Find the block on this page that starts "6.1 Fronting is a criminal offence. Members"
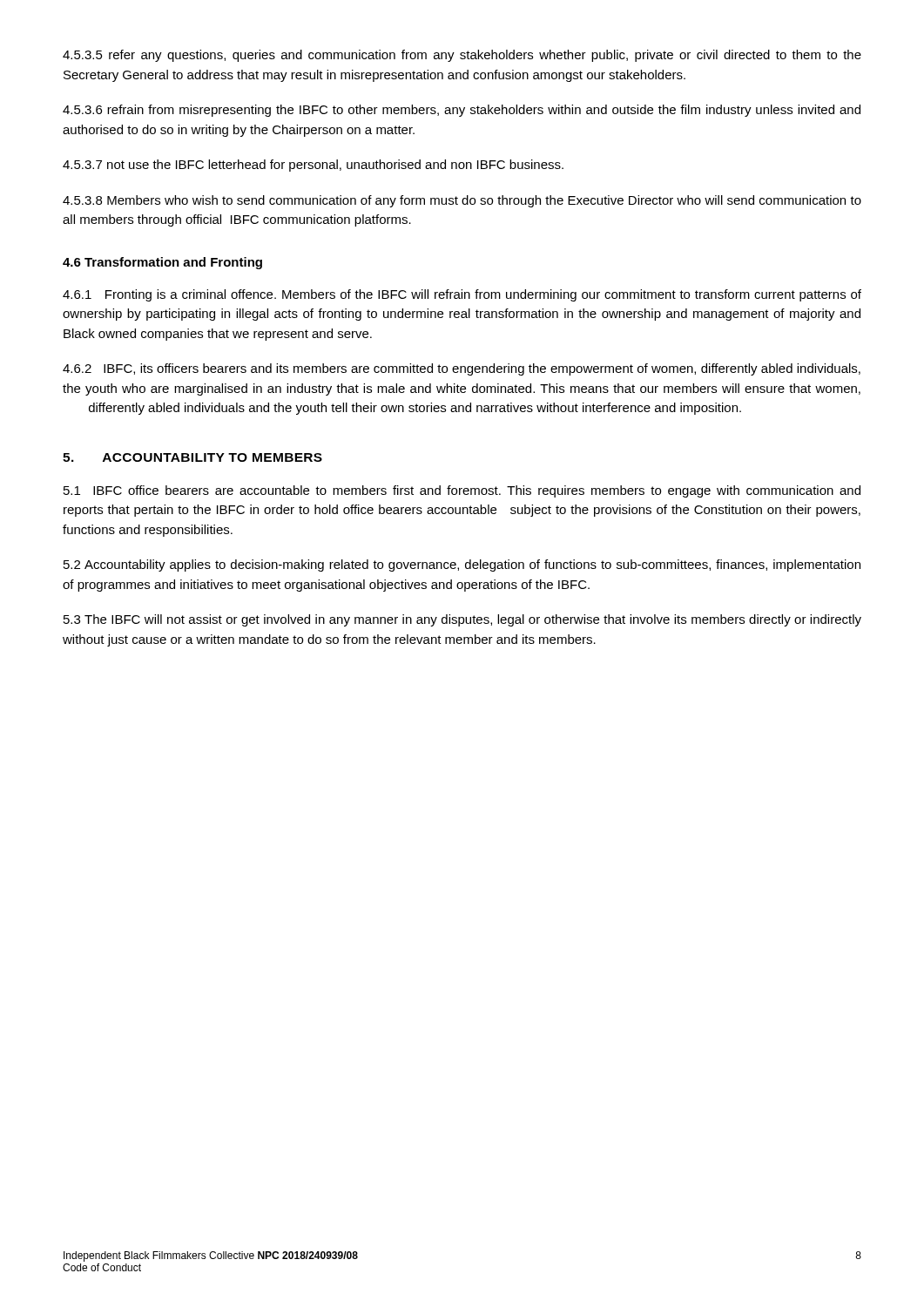The image size is (924, 1307). point(462,313)
